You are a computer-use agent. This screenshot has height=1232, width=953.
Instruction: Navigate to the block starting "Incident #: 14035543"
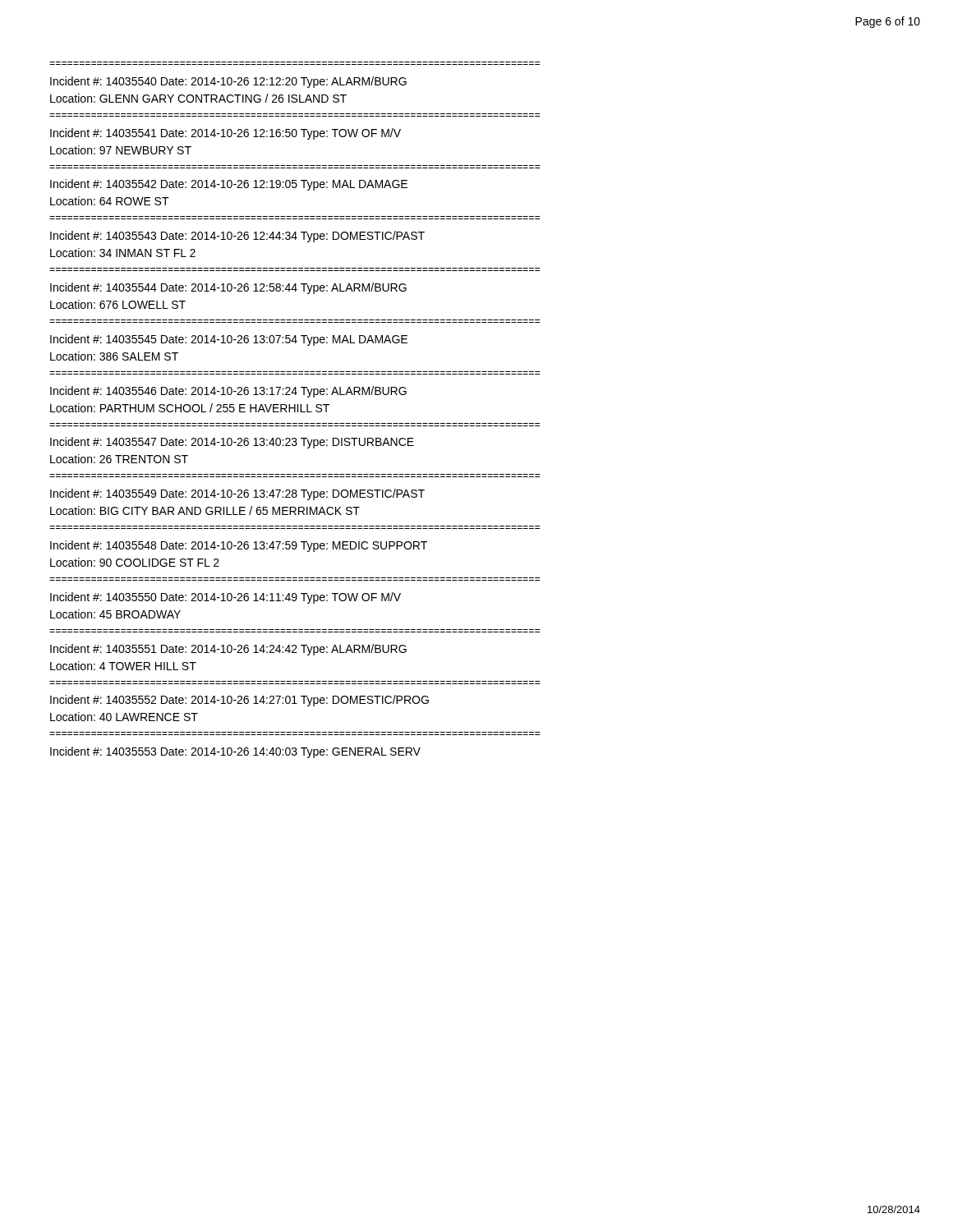pos(237,244)
